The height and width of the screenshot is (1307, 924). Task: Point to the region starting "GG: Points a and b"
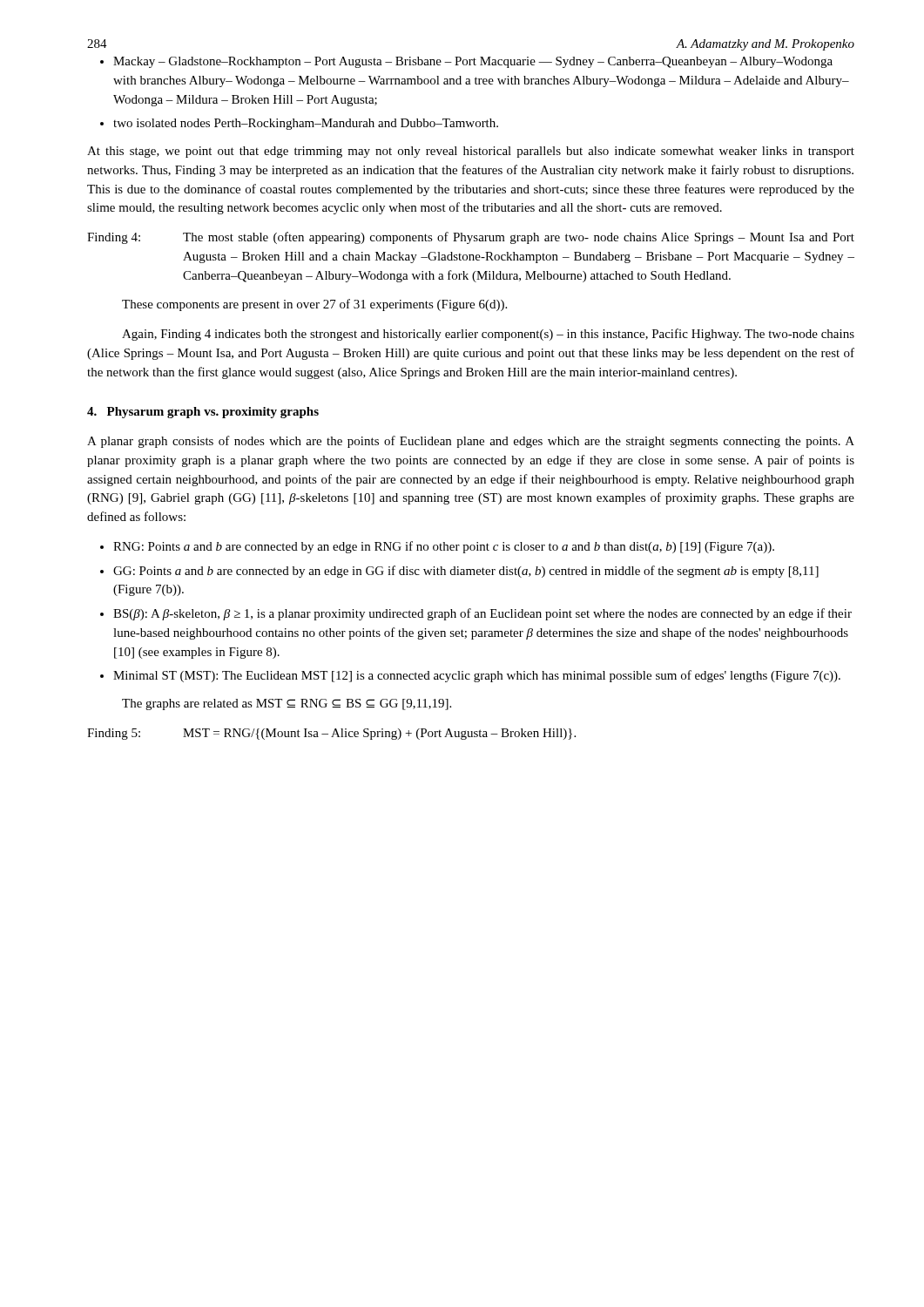pyautogui.click(x=466, y=580)
